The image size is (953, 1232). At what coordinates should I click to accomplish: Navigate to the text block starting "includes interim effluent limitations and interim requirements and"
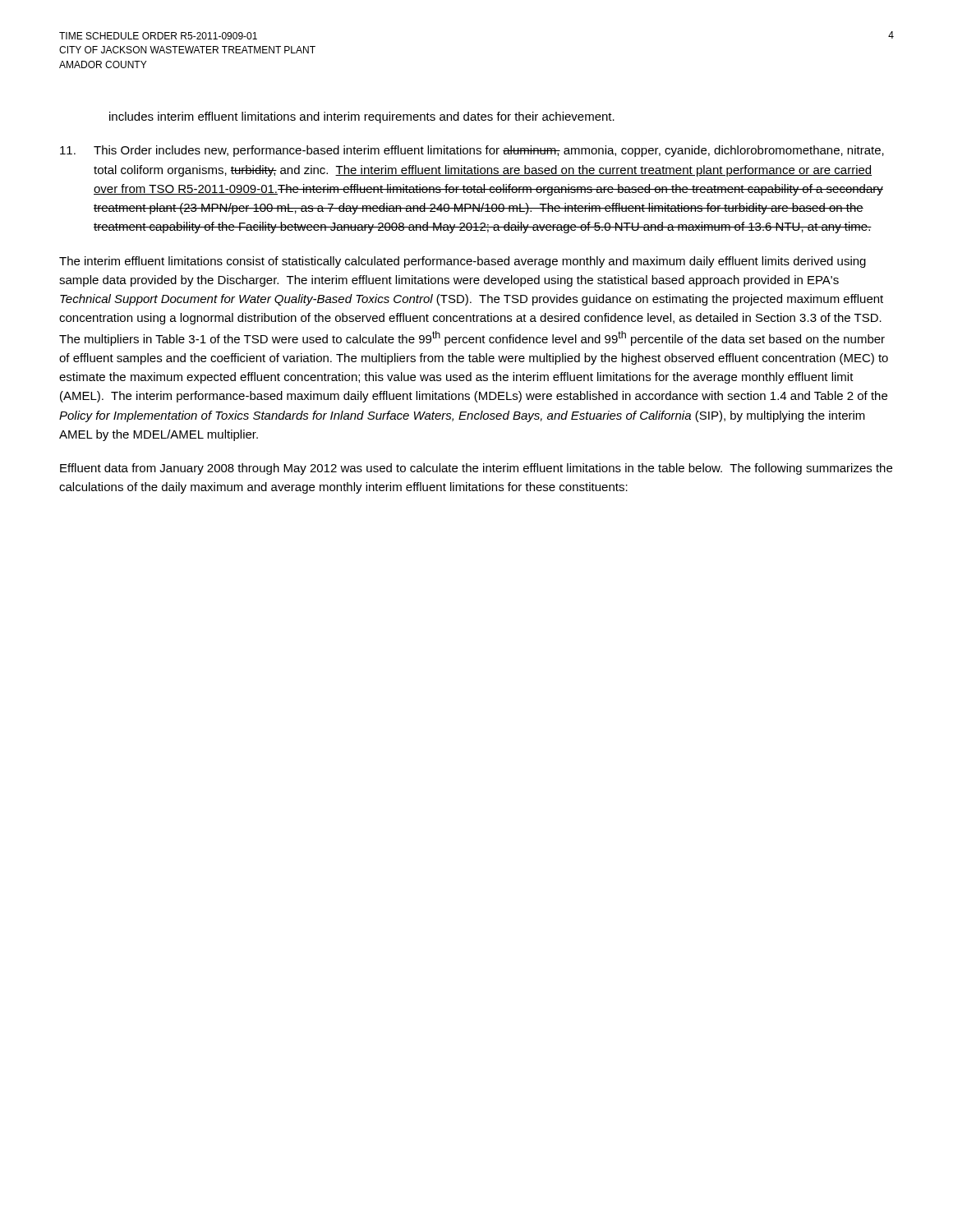(362, 116)
